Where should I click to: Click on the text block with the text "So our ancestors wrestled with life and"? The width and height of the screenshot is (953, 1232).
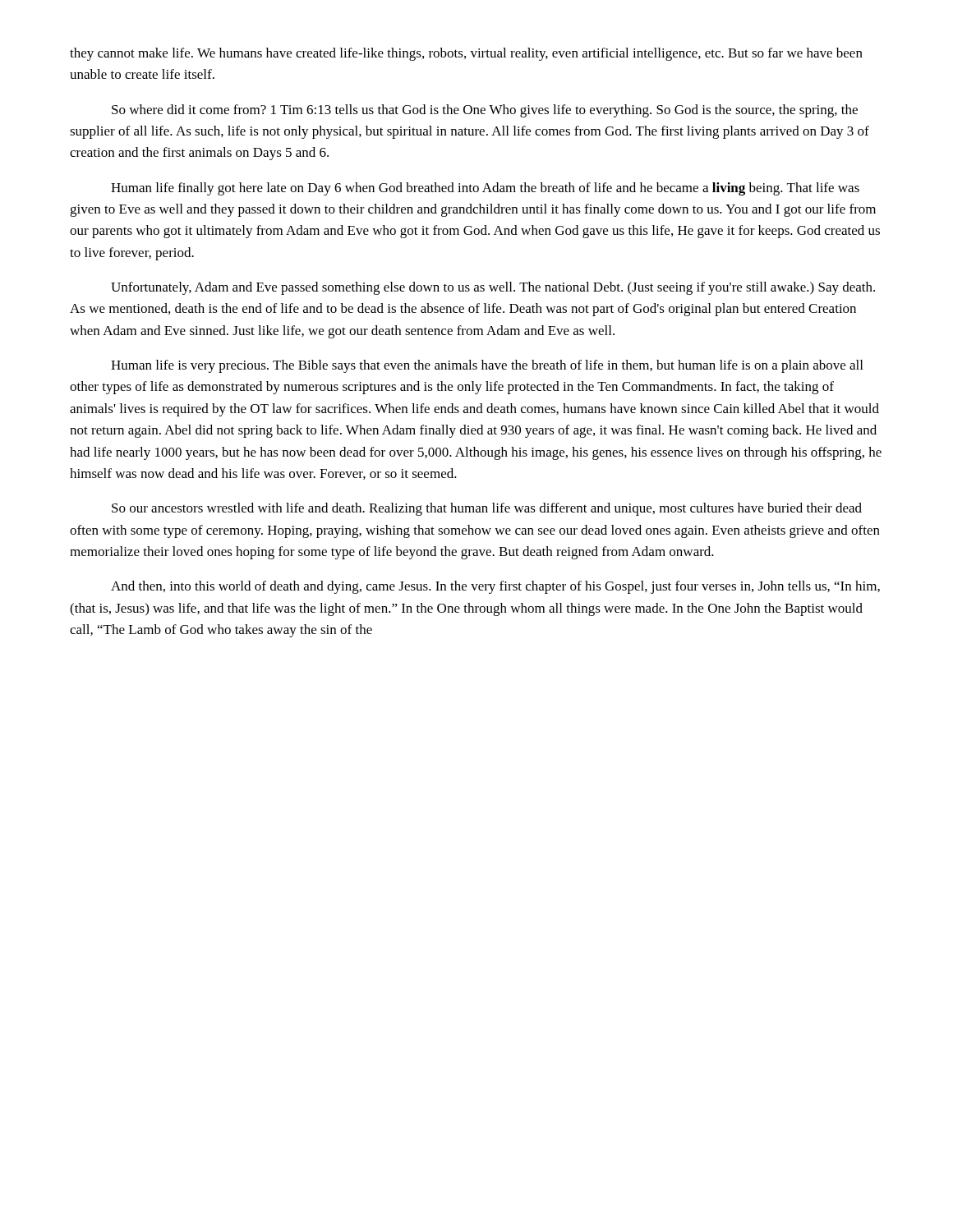(x=475, y=530)
